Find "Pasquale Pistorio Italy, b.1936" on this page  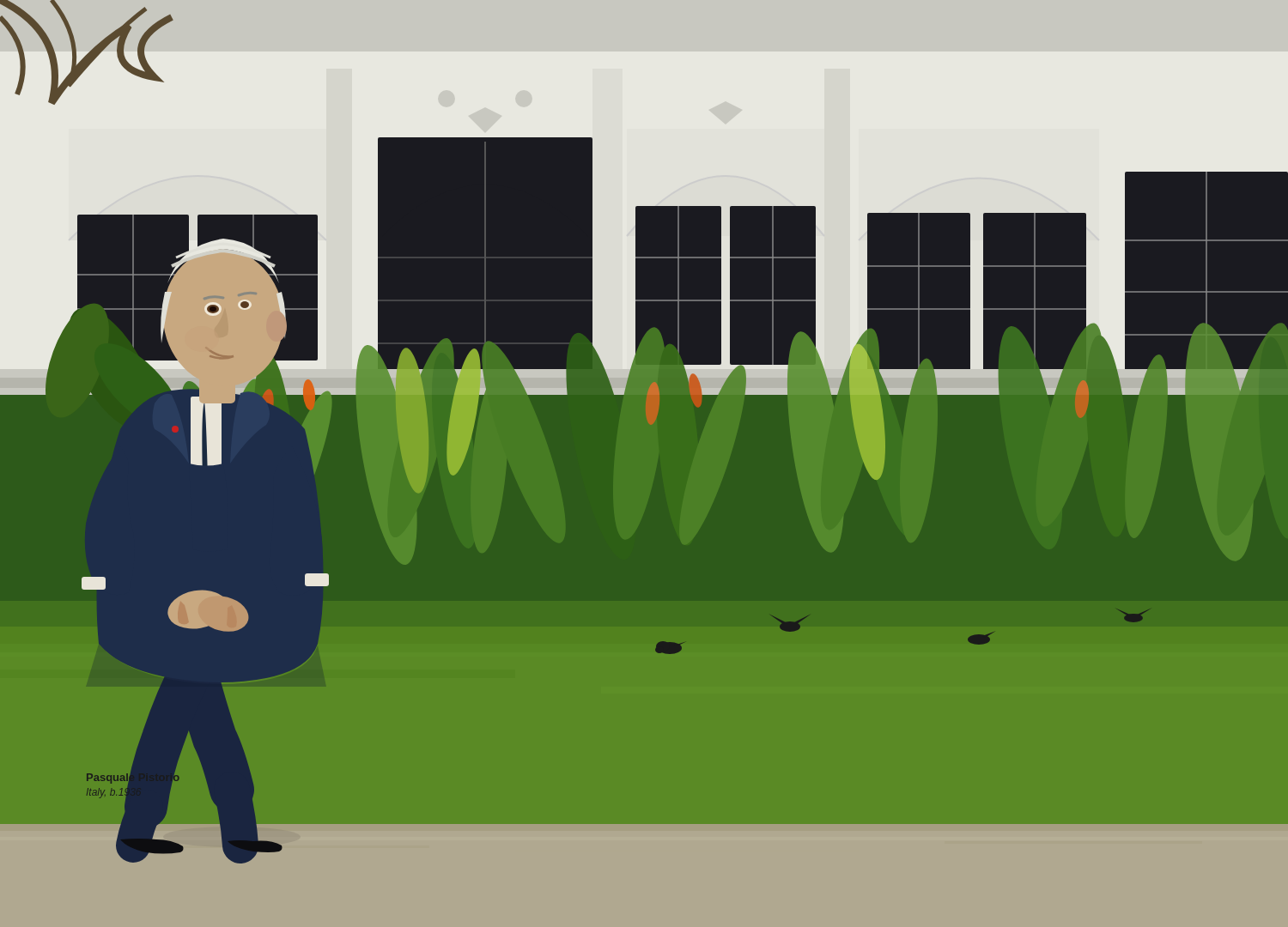click(133, 785)
